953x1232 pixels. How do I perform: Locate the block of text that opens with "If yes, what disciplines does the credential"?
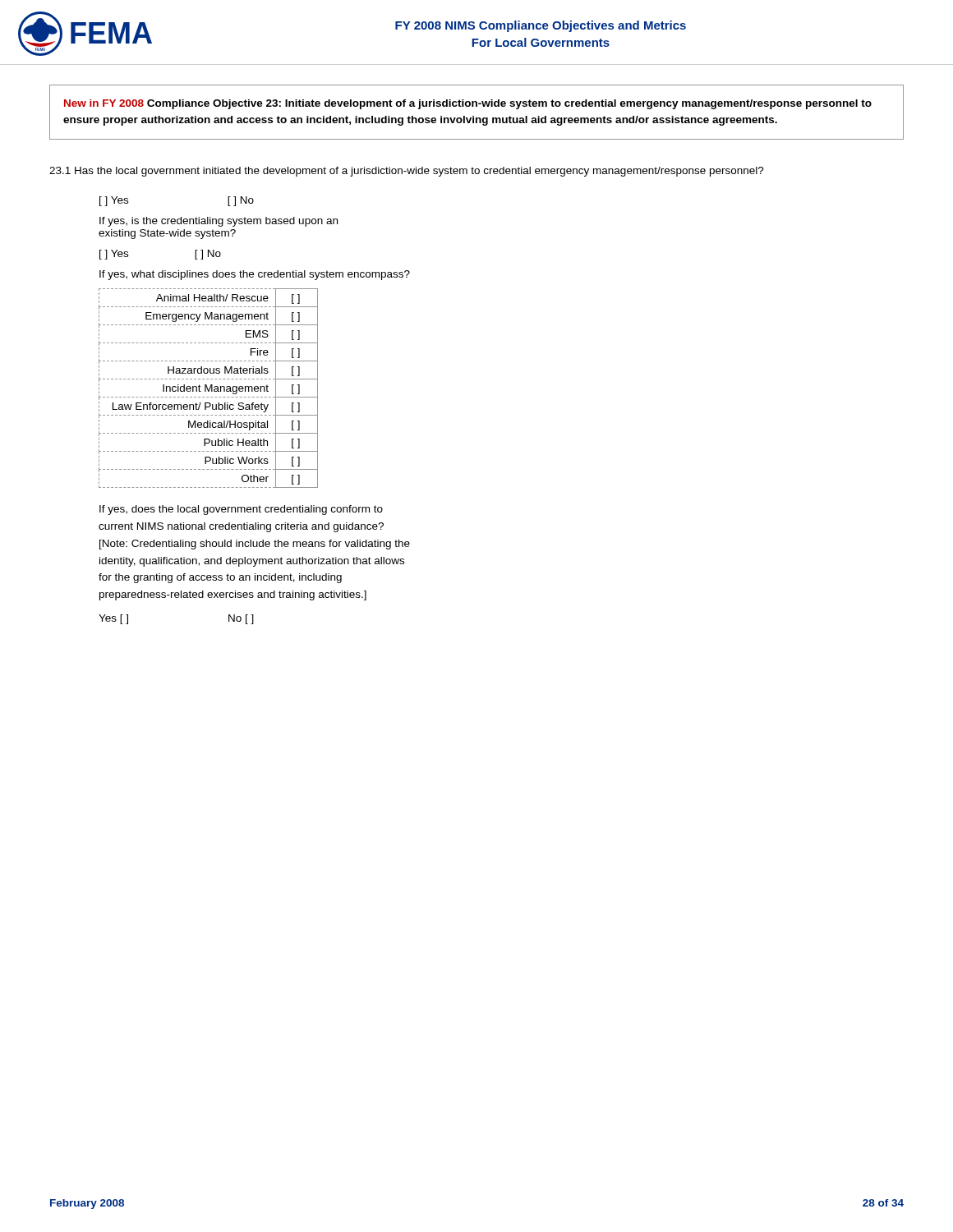[254, 274]
